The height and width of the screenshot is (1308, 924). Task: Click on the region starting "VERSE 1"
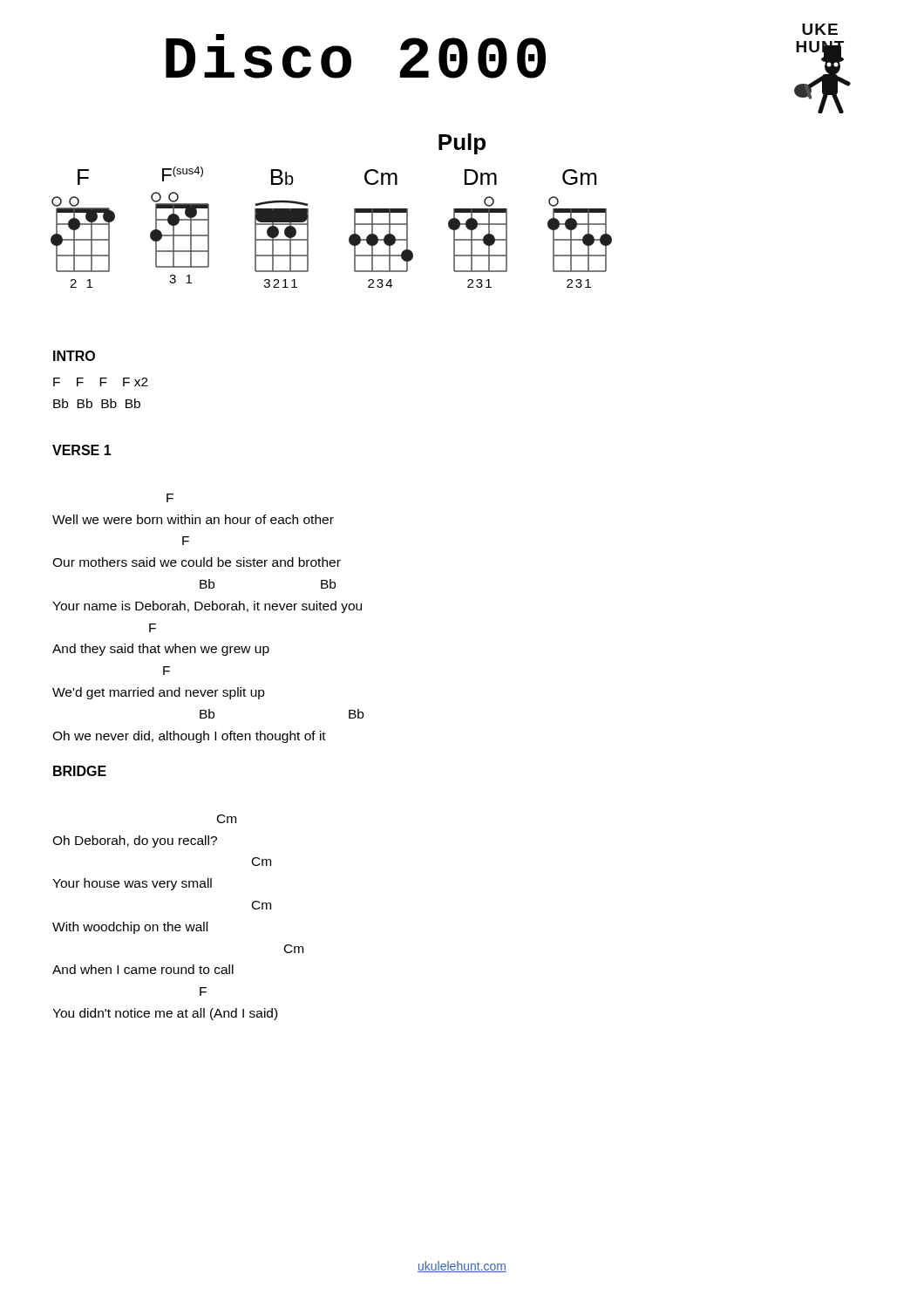click(x=82, y=450)
